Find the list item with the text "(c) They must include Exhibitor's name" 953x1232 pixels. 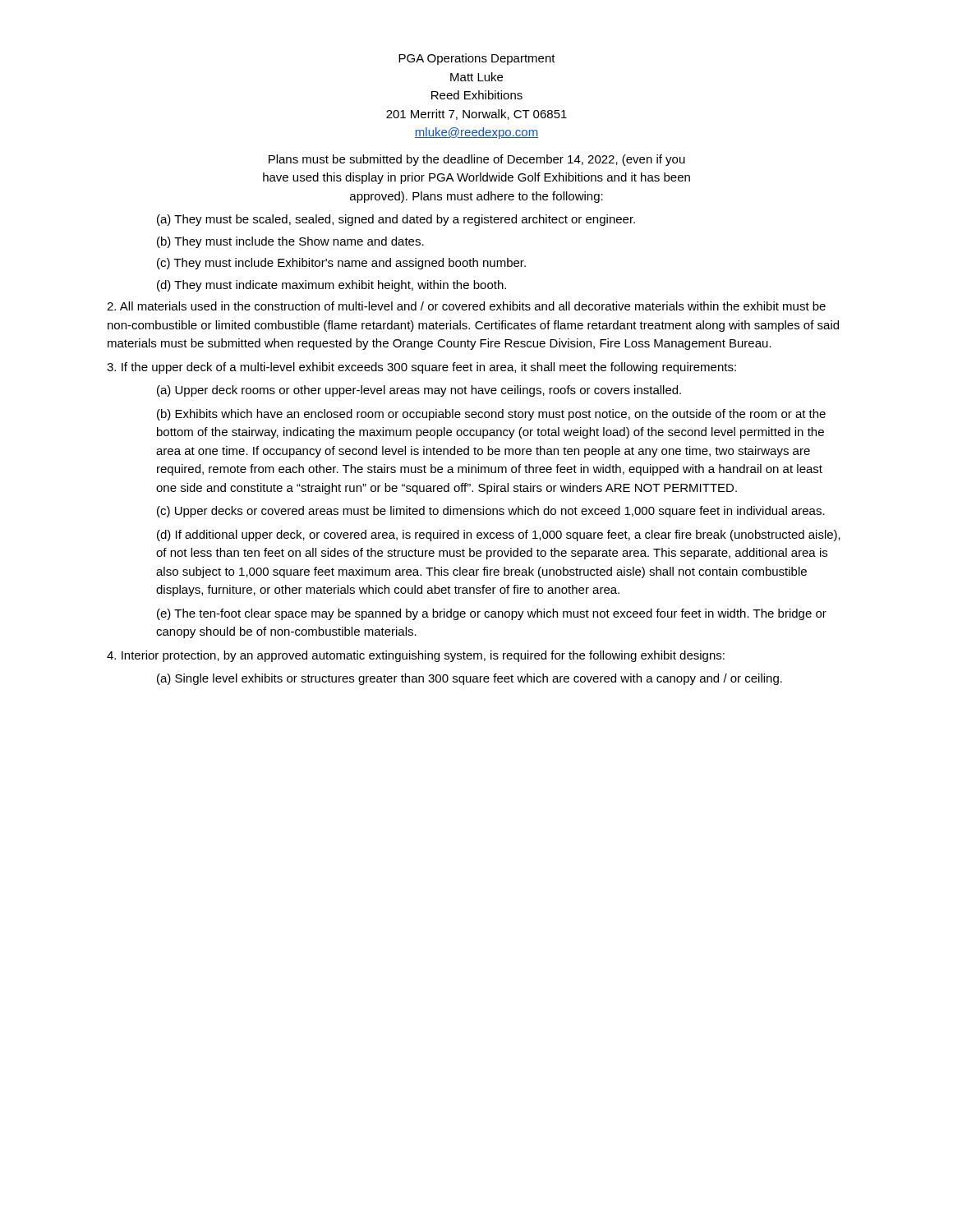click(341, 262)
